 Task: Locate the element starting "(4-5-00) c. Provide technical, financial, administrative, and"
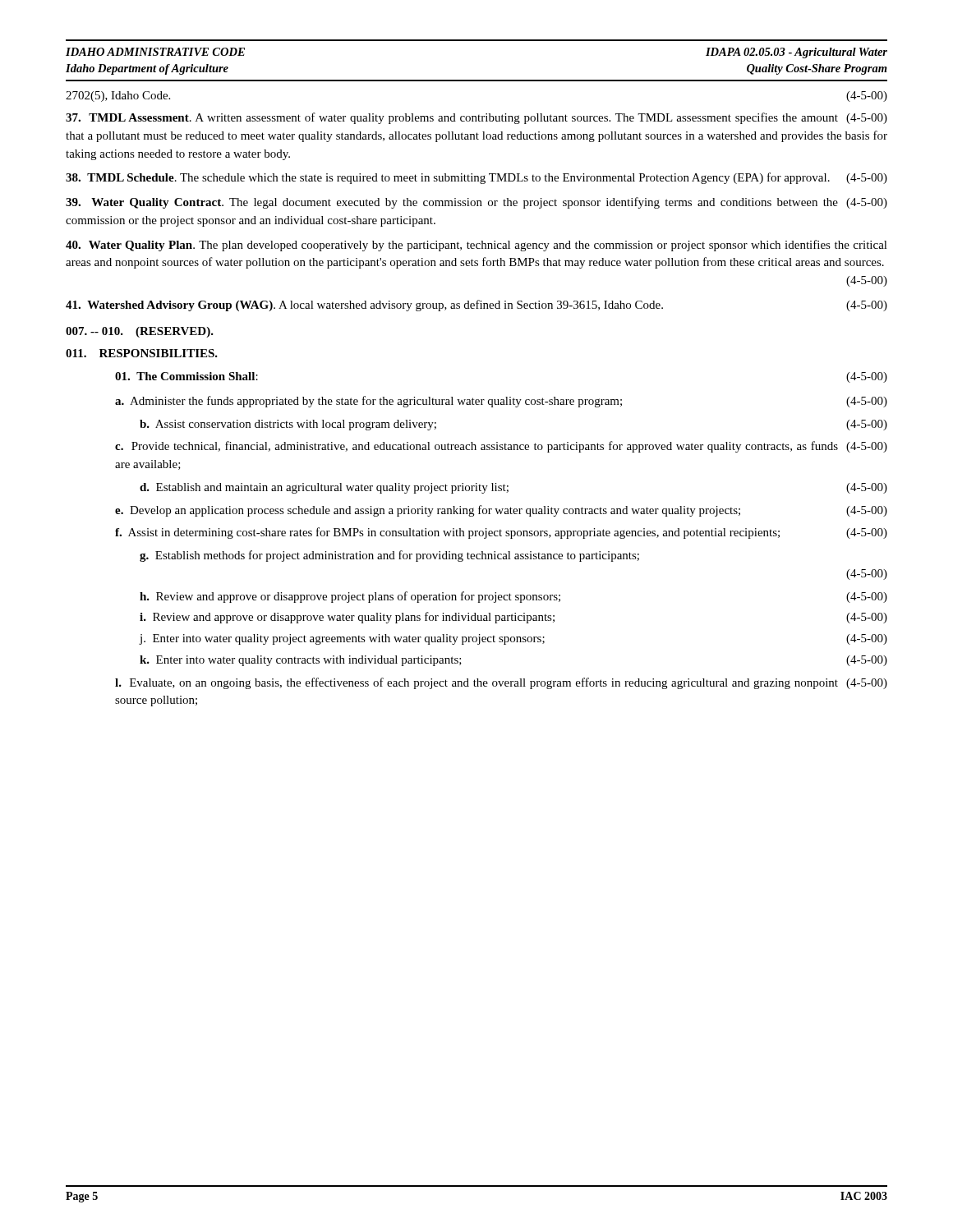click(501, 454)
